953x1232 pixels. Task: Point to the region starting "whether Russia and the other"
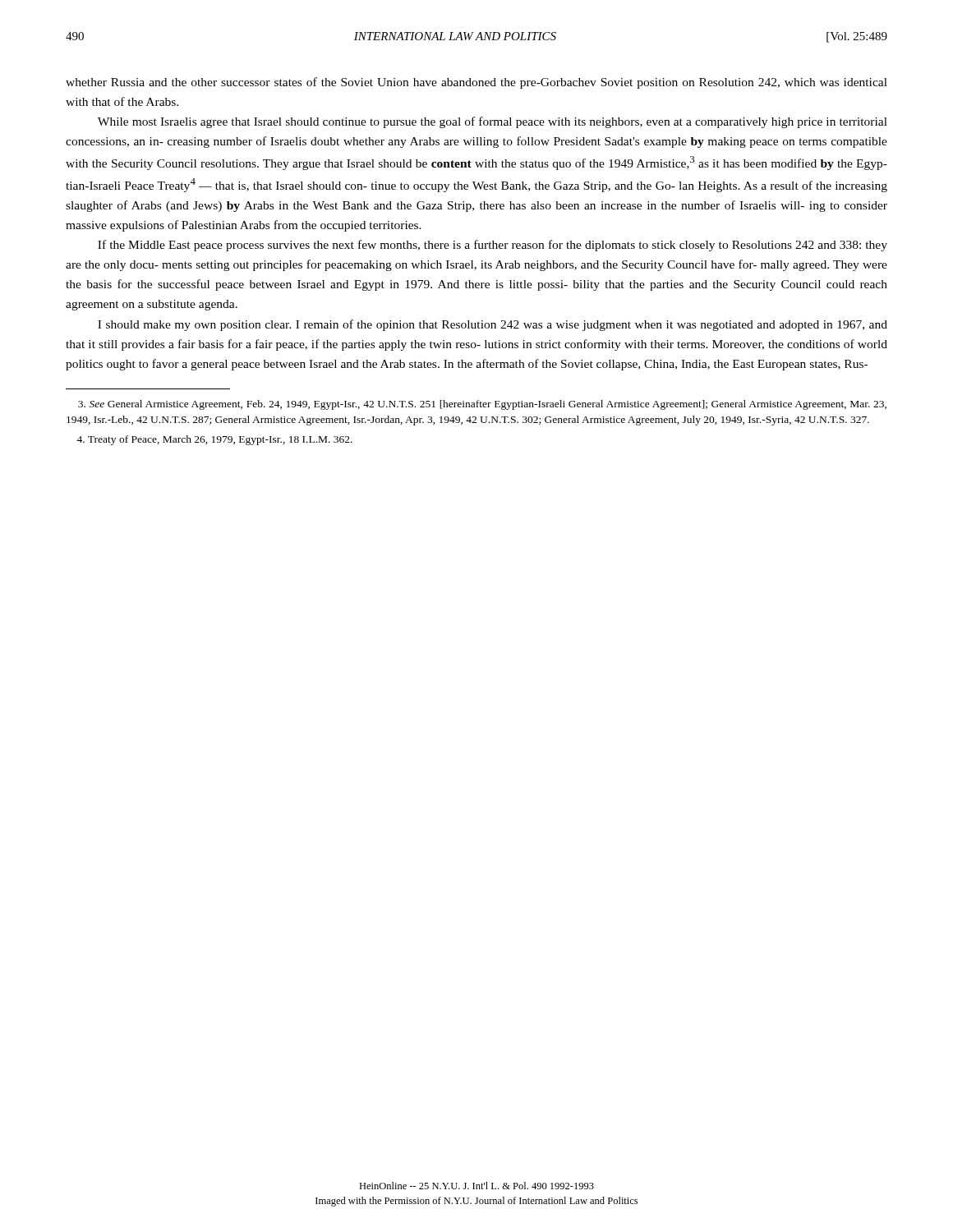[476, 83]
